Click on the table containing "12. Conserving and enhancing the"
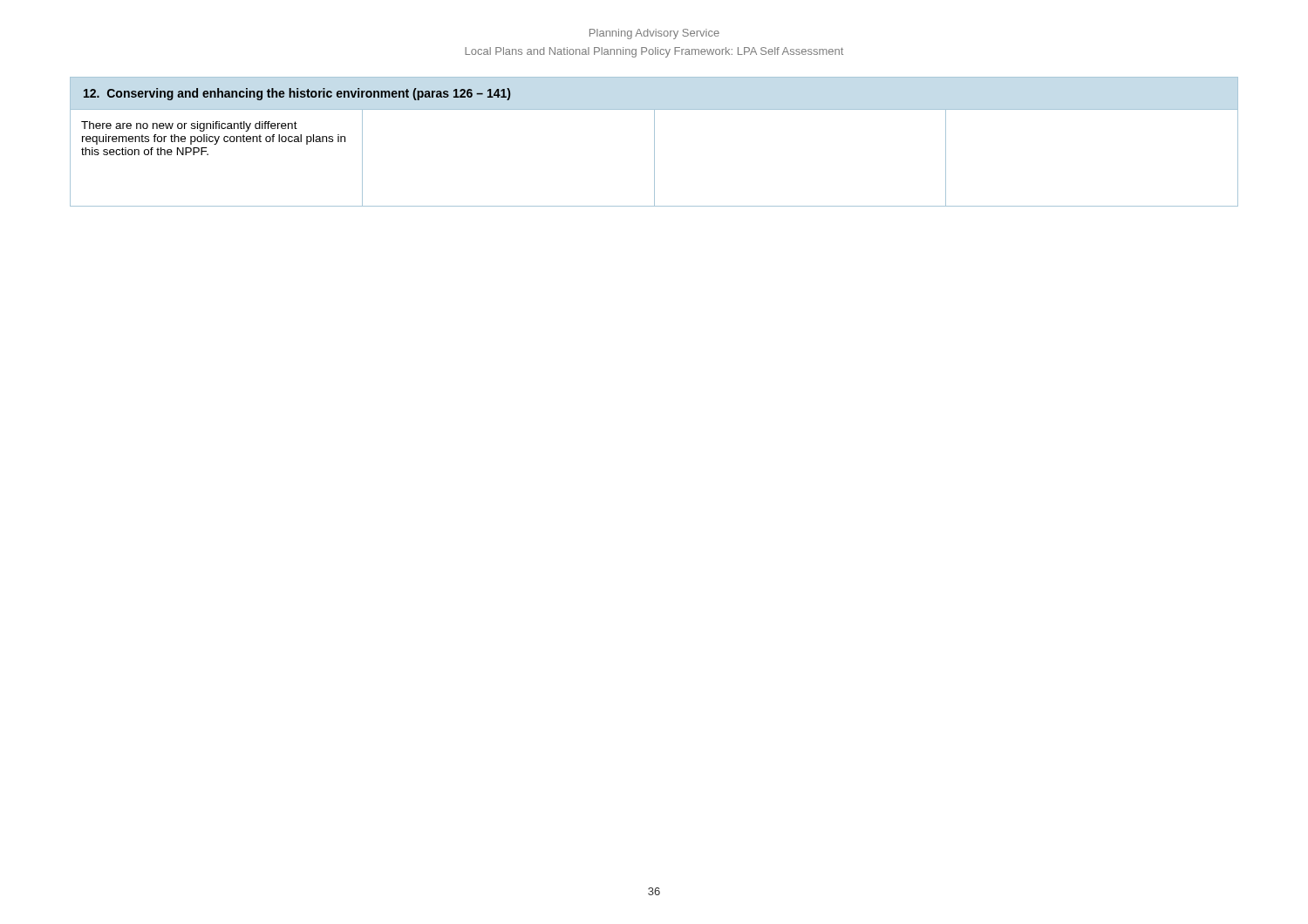Image resolution: width=1308 pixels, height=924 pixels. (654, 141)
